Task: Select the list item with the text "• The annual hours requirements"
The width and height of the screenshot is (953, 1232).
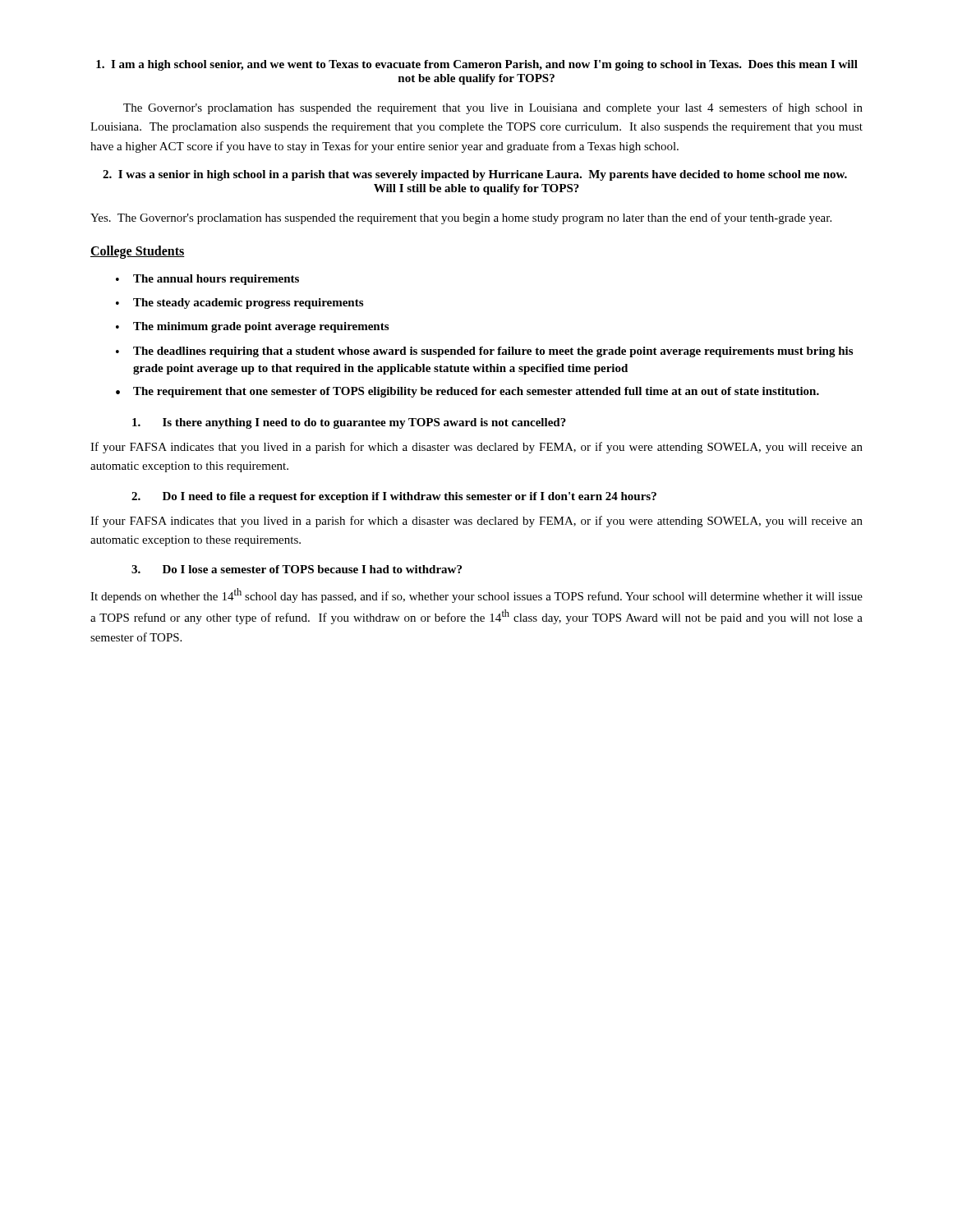Action: coord(207,280)
